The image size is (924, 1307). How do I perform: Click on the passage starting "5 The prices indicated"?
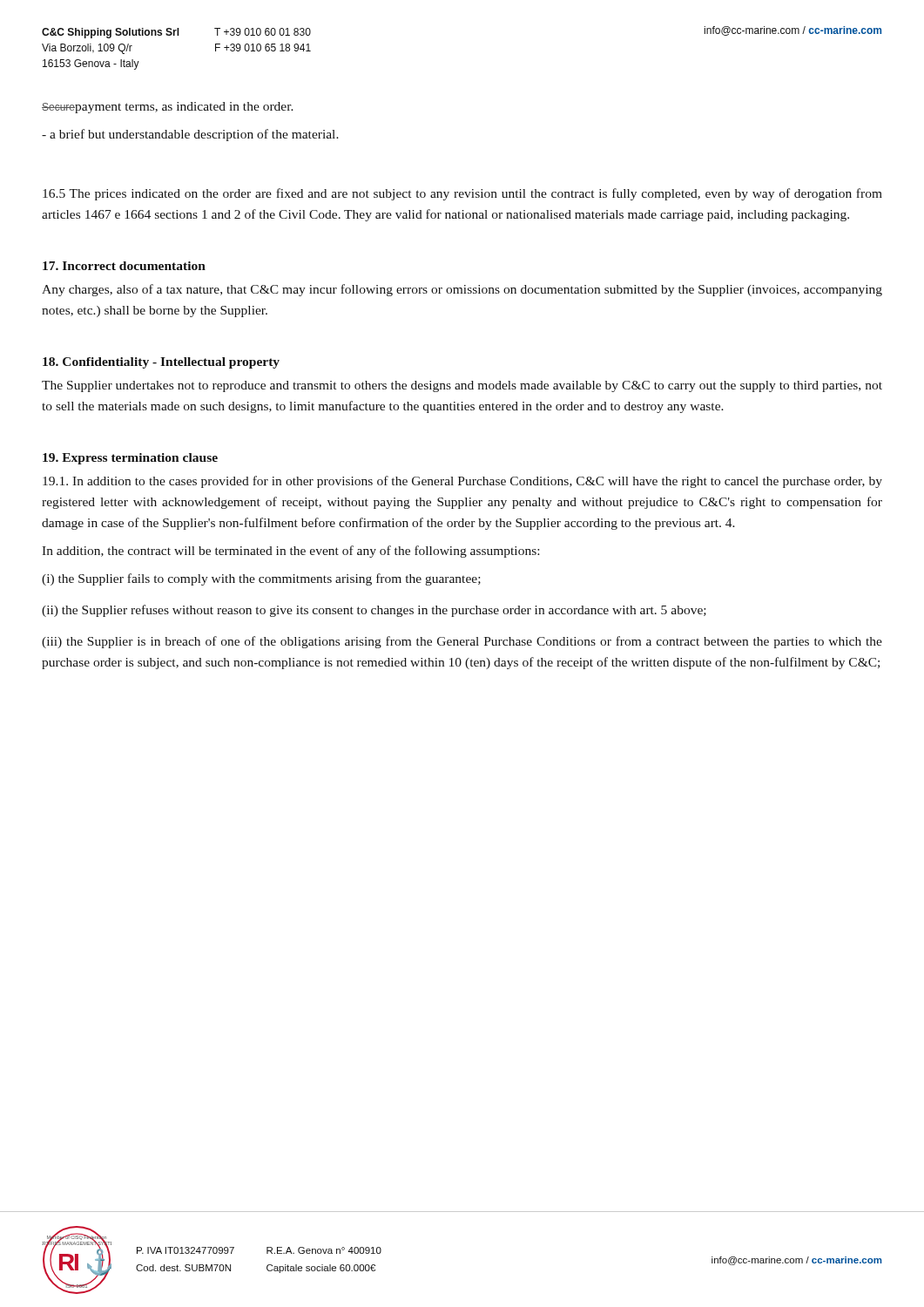pyautogui.click(x=462, y=203)
